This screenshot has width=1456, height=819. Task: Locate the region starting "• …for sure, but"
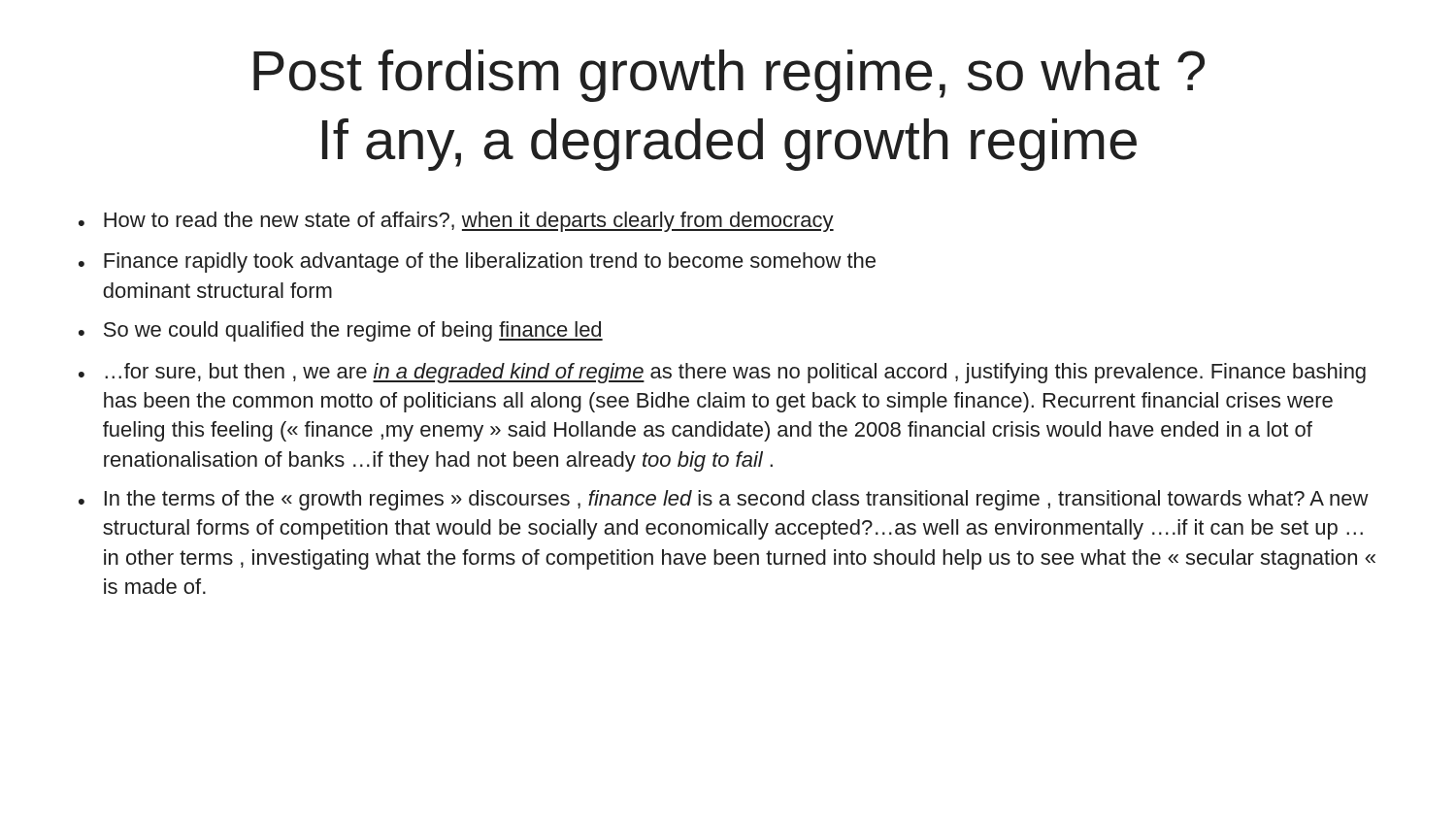pos(728,416)
